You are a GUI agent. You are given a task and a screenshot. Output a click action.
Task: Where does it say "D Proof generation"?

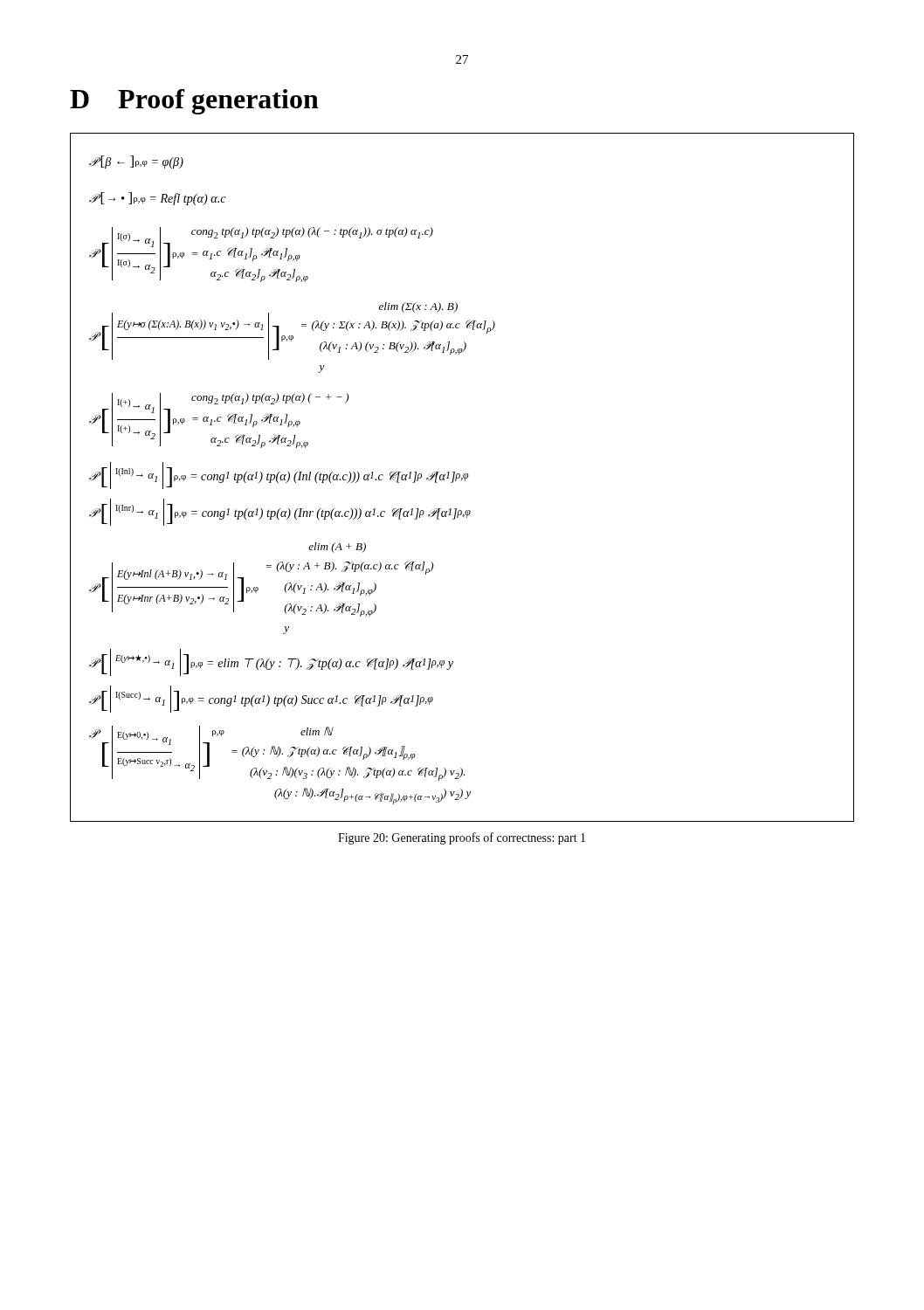point(194,99)
